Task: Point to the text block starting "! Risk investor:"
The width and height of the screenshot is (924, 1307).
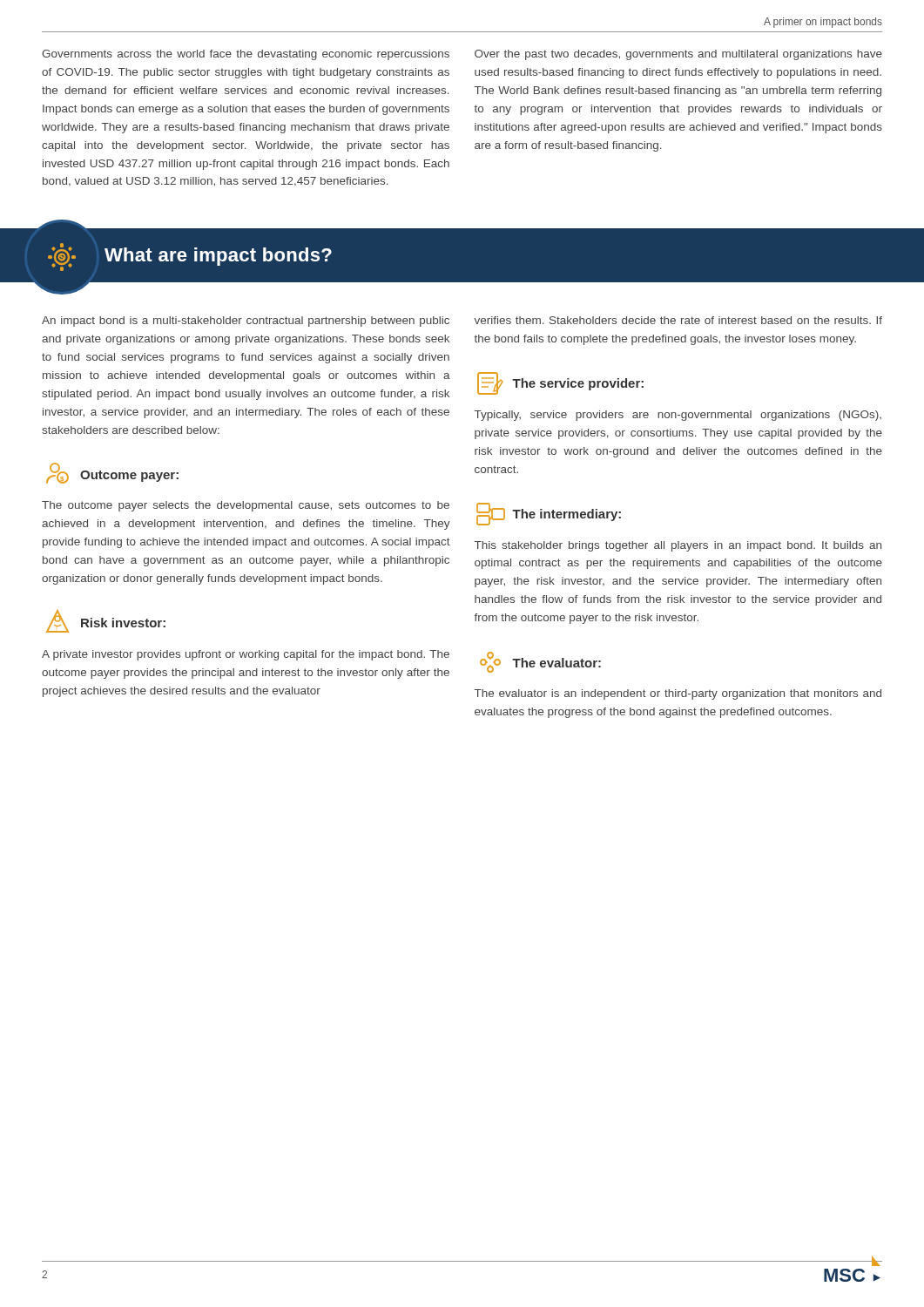Action: click(x=104, y=623)
